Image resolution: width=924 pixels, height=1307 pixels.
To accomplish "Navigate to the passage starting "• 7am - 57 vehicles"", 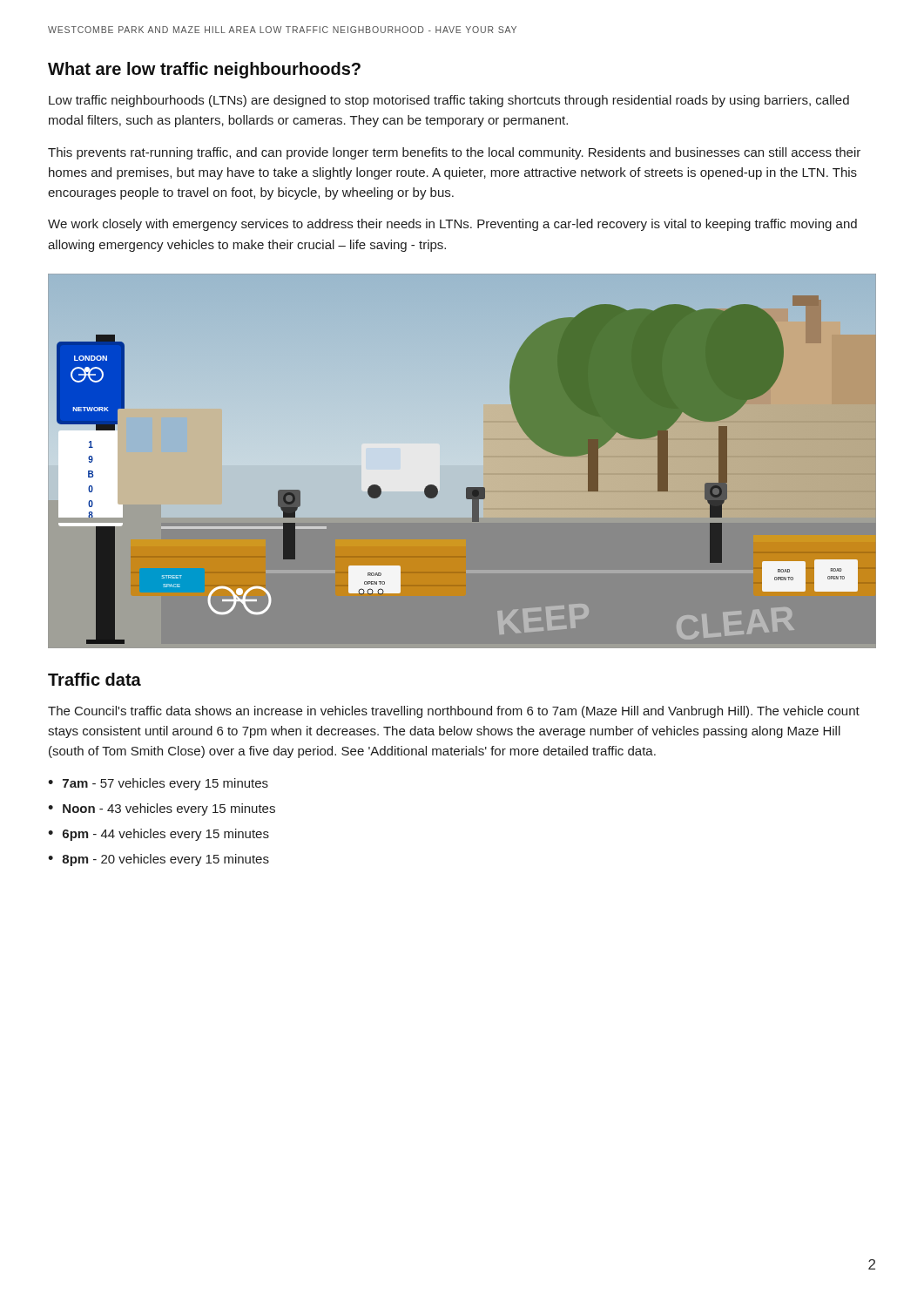I will pos(158,783).
